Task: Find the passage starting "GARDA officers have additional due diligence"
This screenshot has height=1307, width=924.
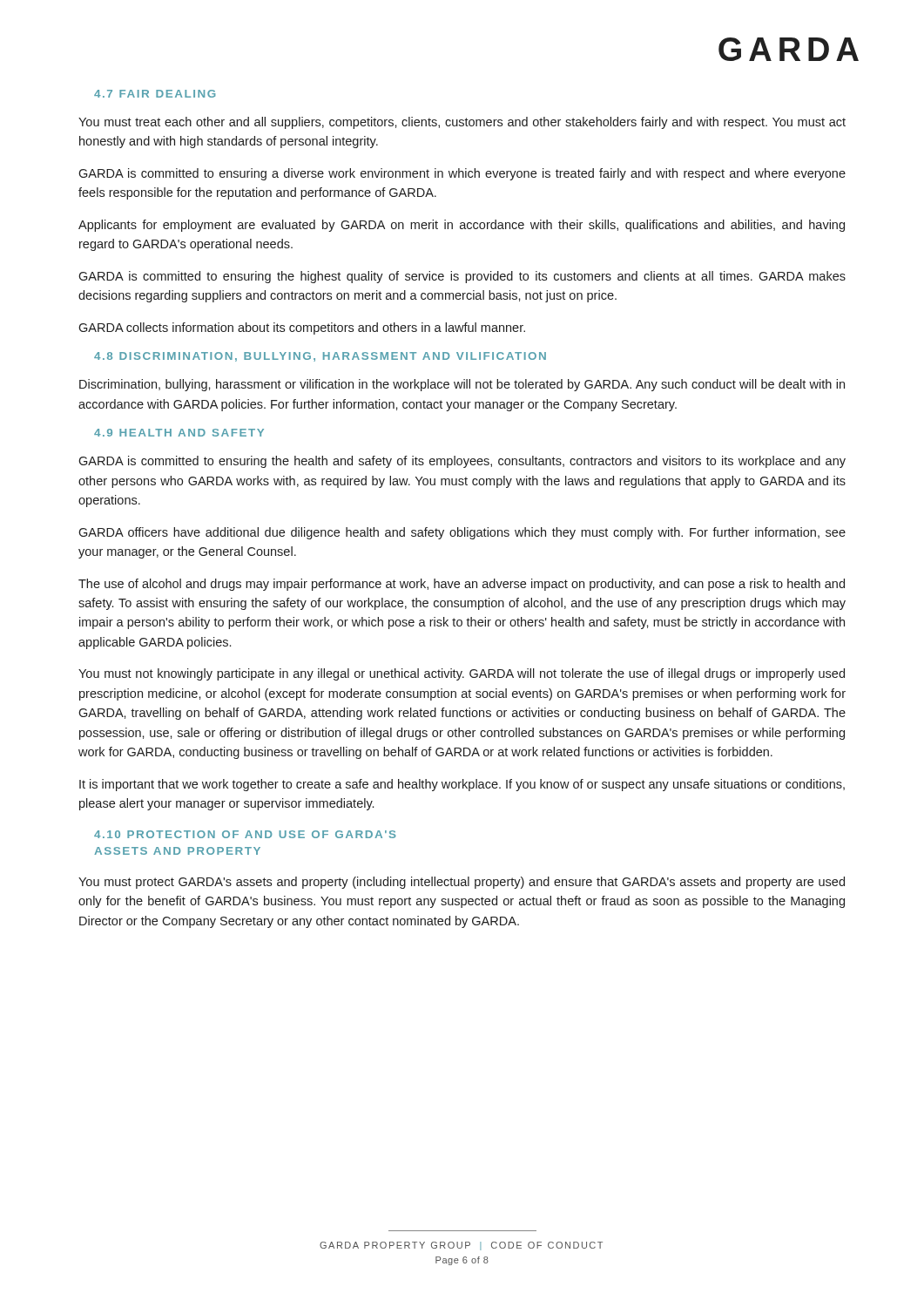Action: pos(462,542)
